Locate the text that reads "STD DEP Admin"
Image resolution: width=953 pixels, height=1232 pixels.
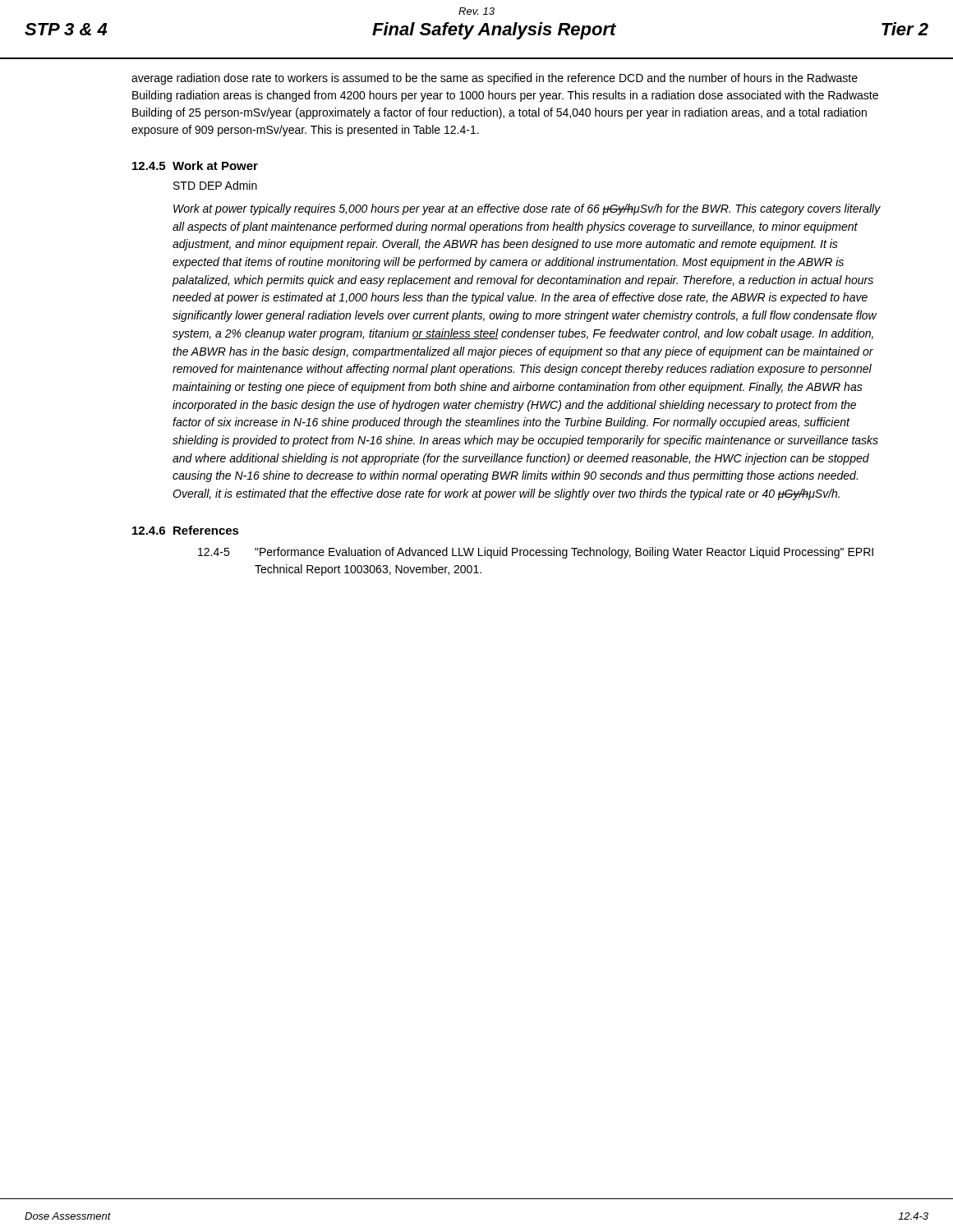coord(215,186)
